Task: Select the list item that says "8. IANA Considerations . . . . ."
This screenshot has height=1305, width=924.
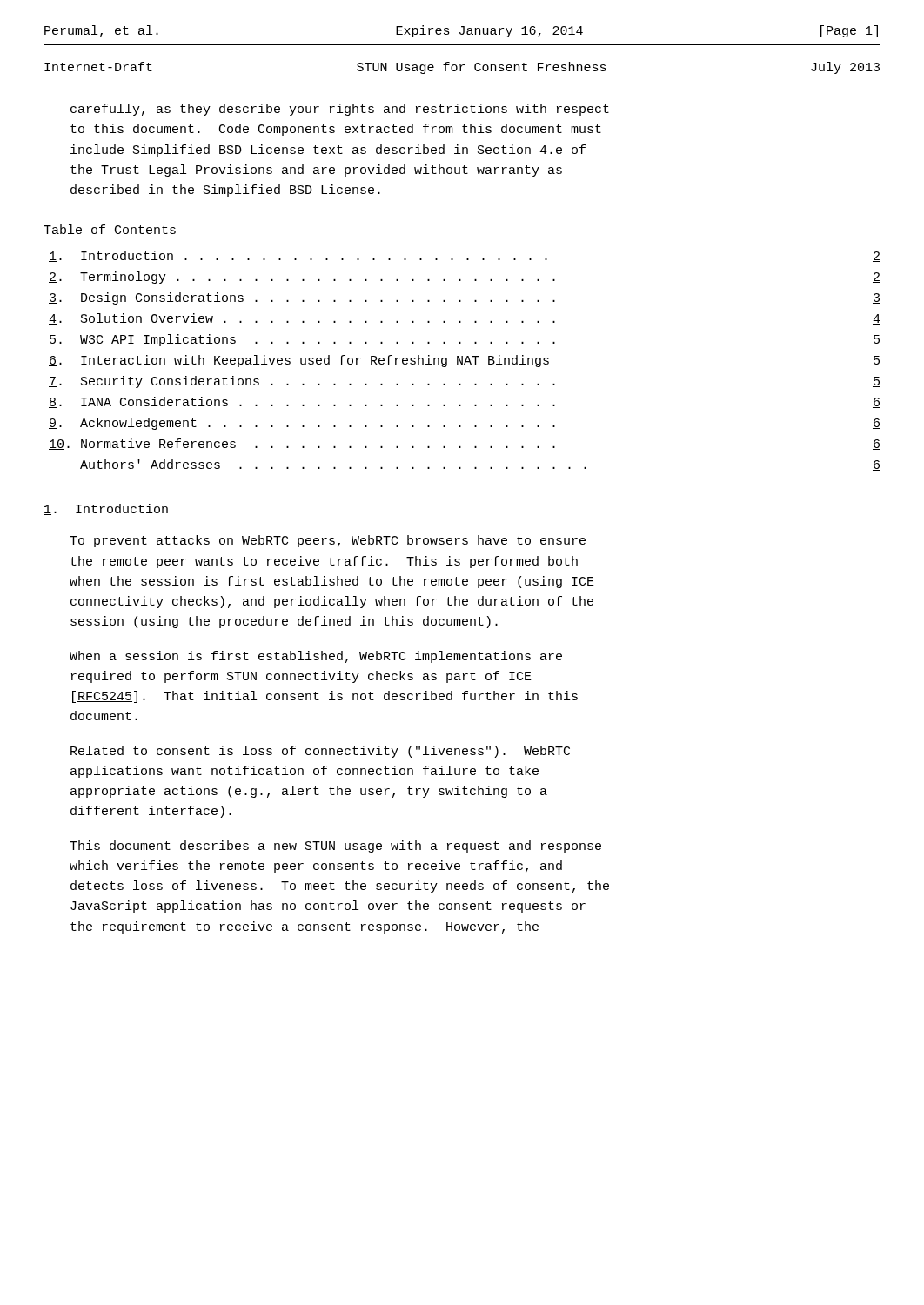Action: click(x=465, y=404)
